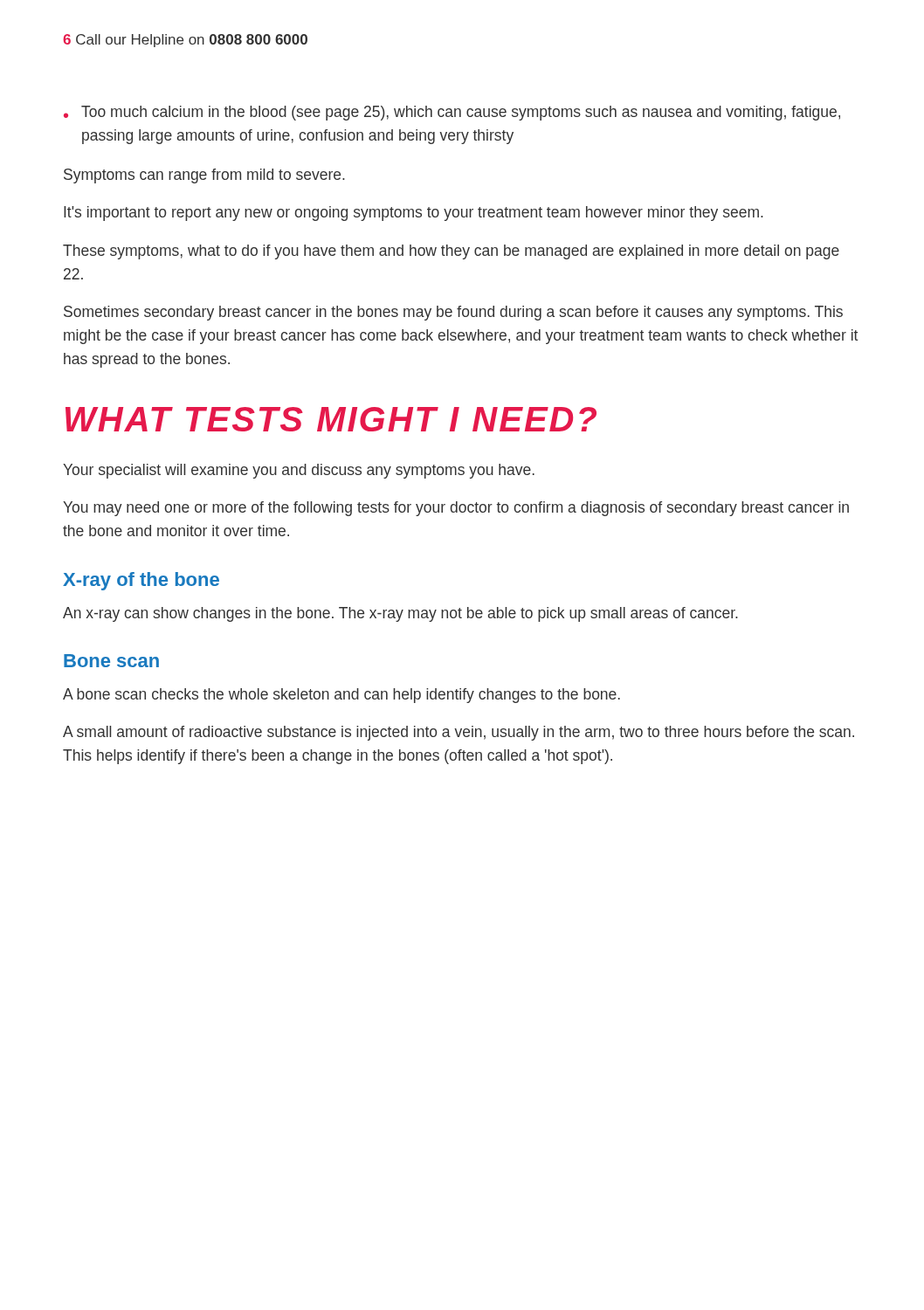924x1310 pixels.
Task: Point to the block beginning "Sometimes secondary breast"
Action: point(460,335)
